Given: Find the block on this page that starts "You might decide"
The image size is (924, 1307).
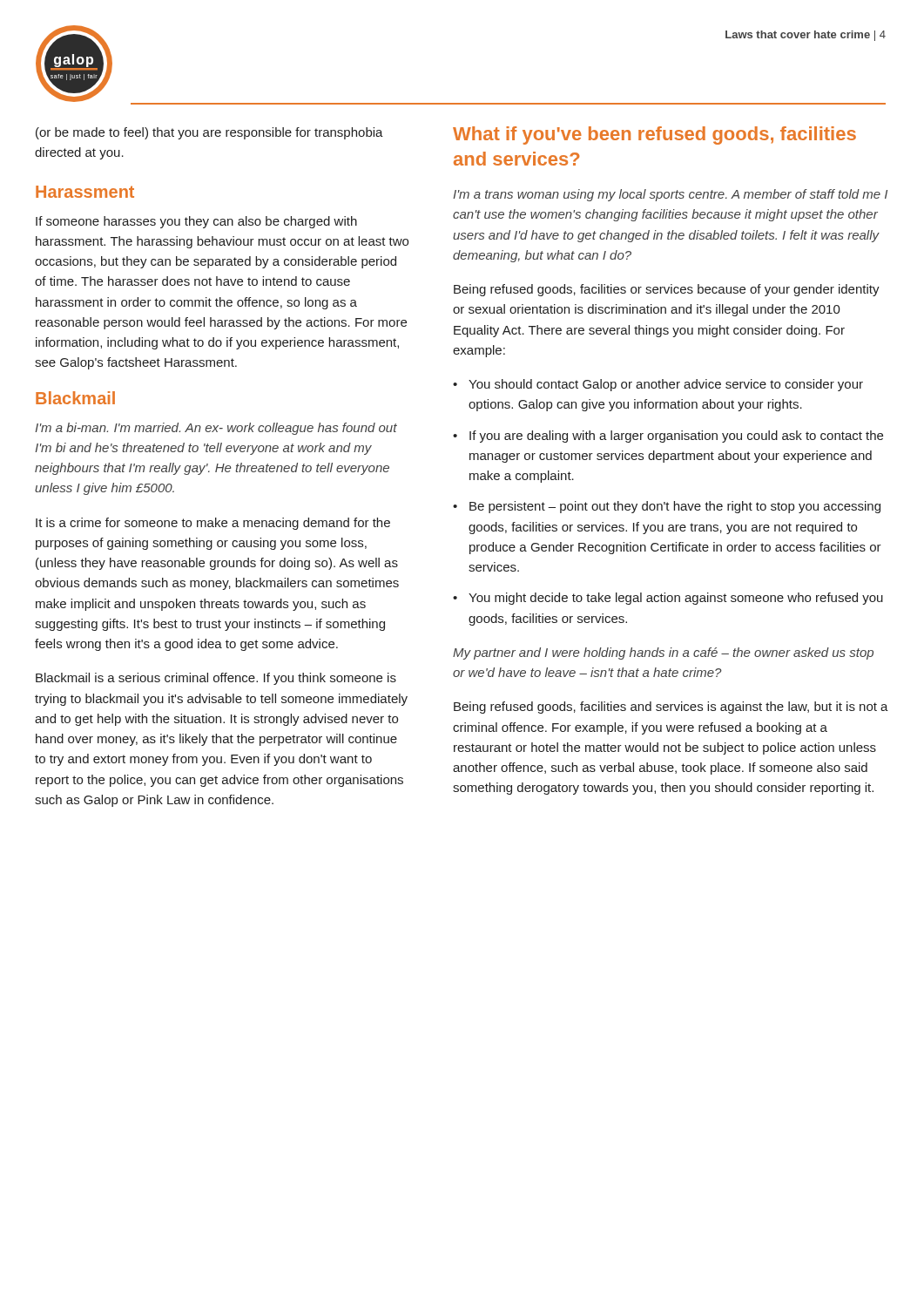Looking at the screenshot, I should coord(676,608).
